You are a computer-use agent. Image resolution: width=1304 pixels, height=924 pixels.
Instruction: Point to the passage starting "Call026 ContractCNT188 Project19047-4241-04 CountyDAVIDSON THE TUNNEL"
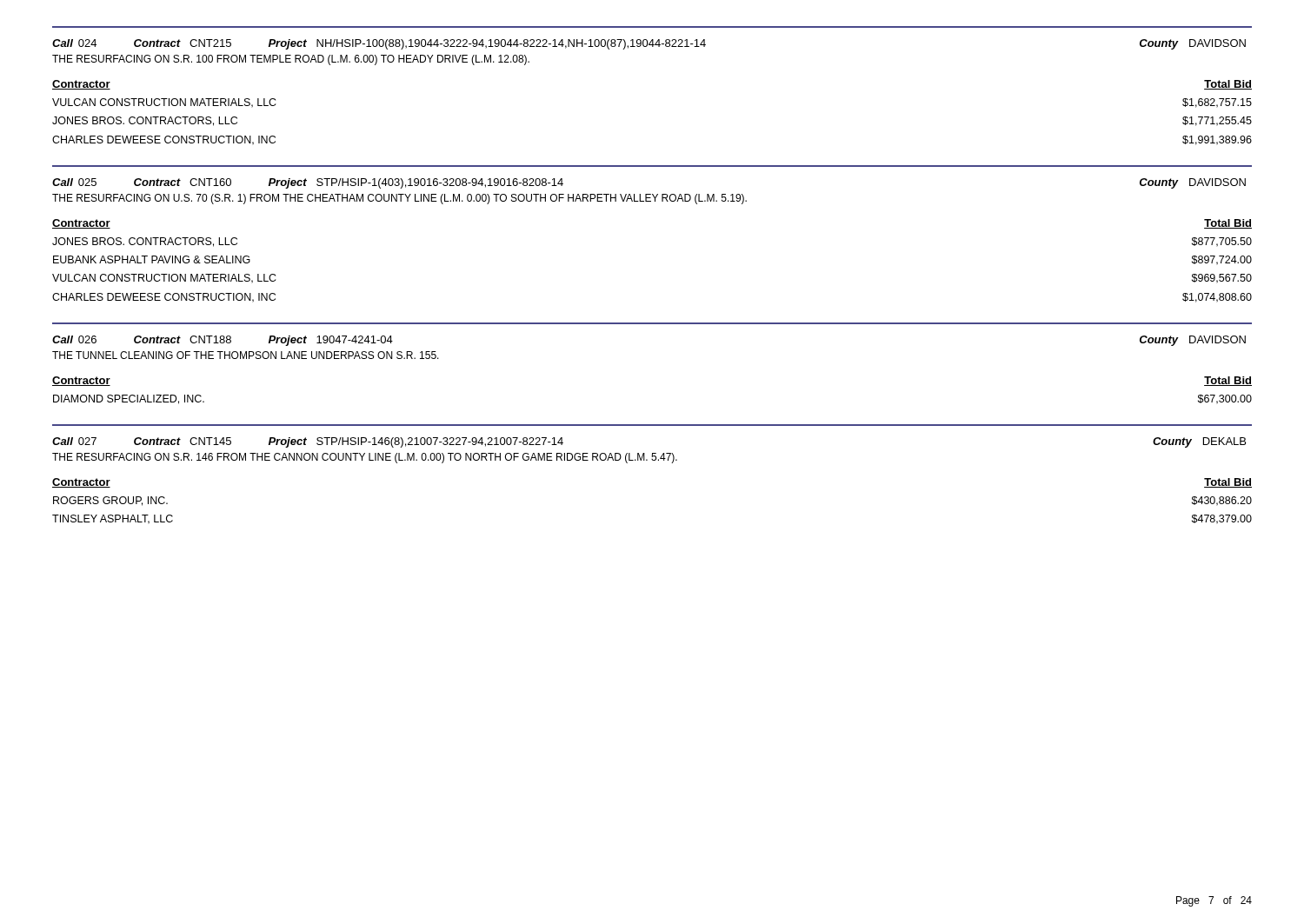(x=84, y=340)
